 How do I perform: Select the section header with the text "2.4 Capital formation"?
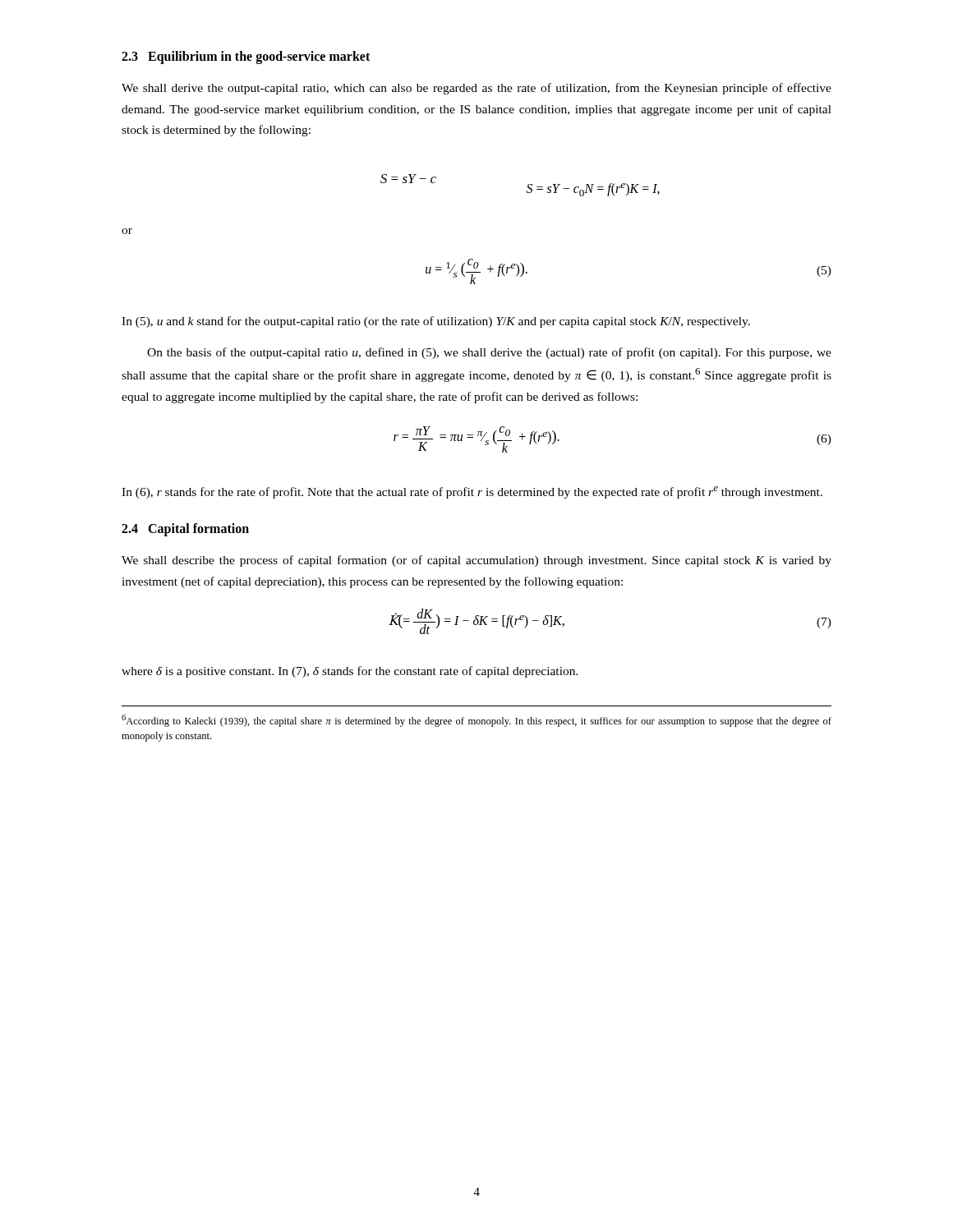[x=185, y=529]
